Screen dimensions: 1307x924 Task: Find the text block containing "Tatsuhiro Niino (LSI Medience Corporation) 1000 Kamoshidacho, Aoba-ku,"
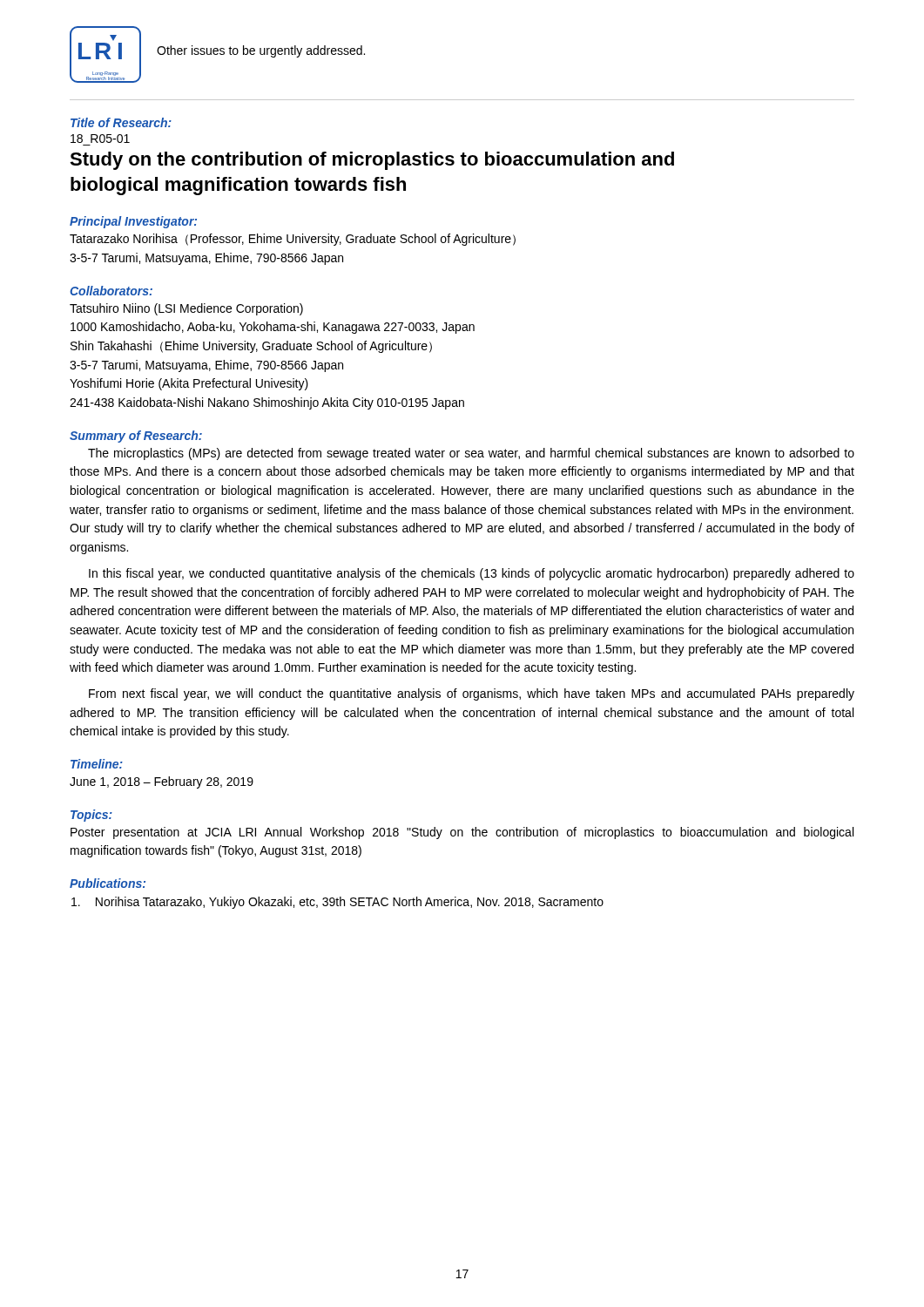272,355
